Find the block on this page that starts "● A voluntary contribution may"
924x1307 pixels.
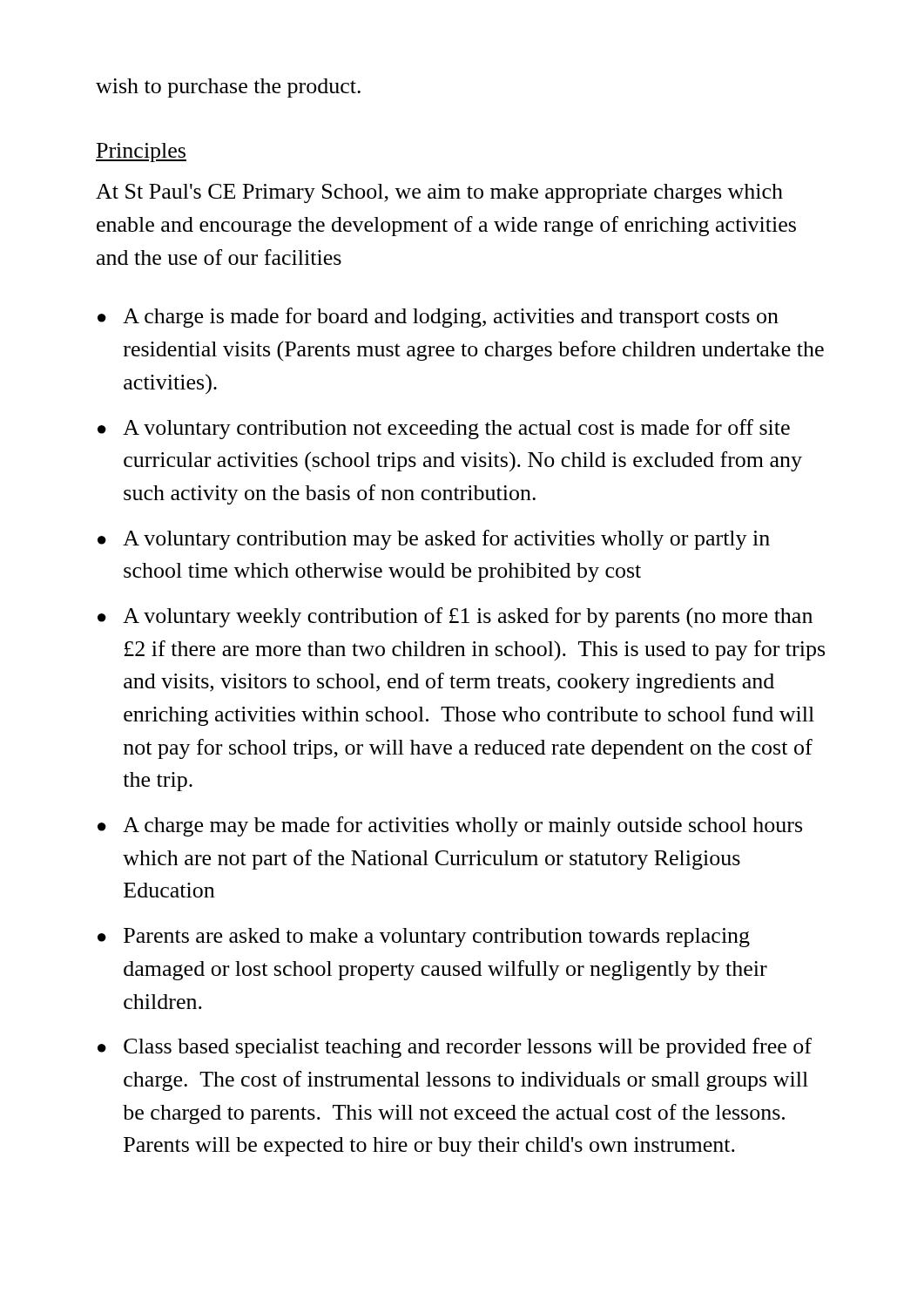pyautogui.click(x=462, y=554)
